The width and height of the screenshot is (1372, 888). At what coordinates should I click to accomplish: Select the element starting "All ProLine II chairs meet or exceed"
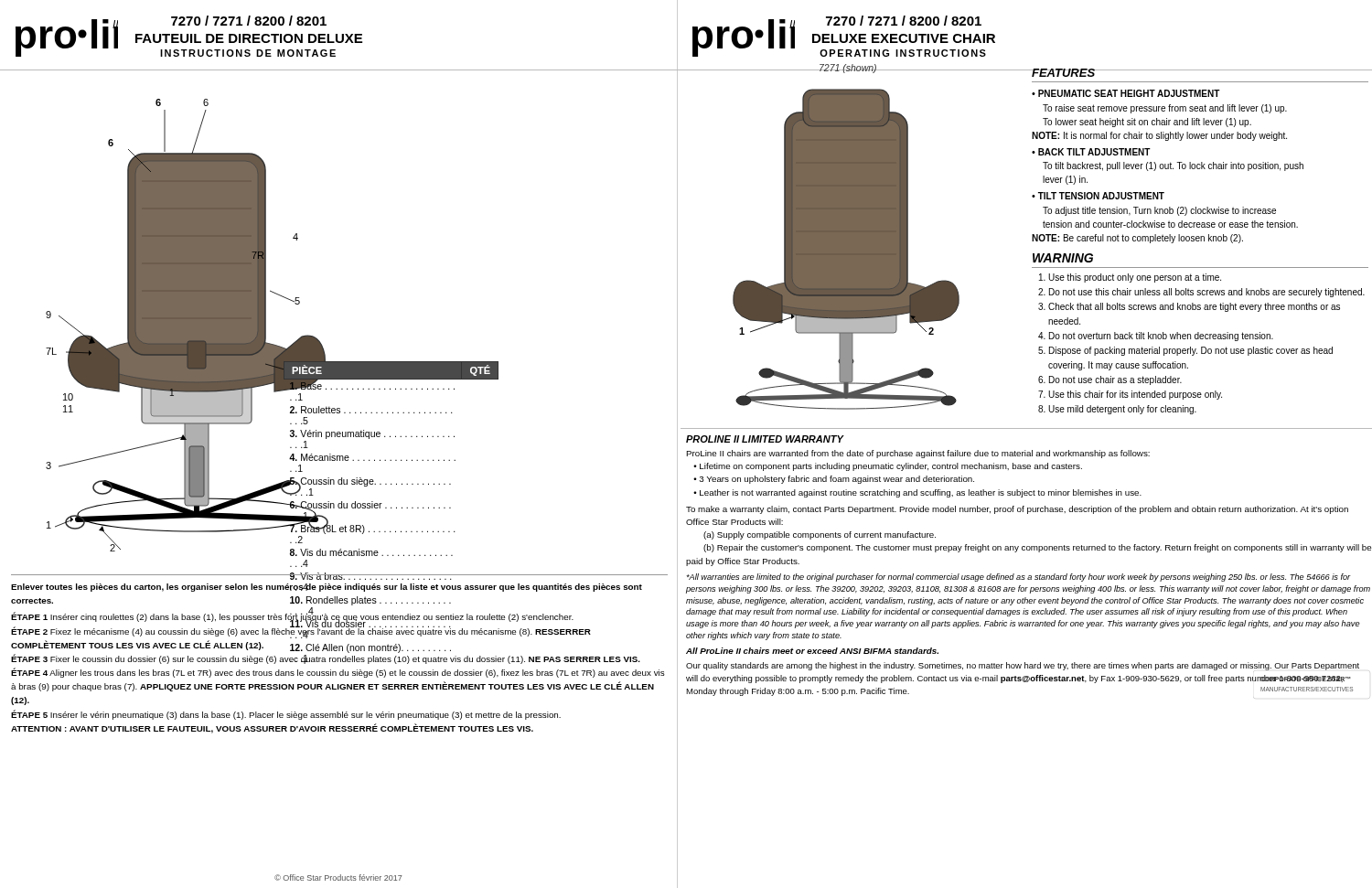click(813, 651)
